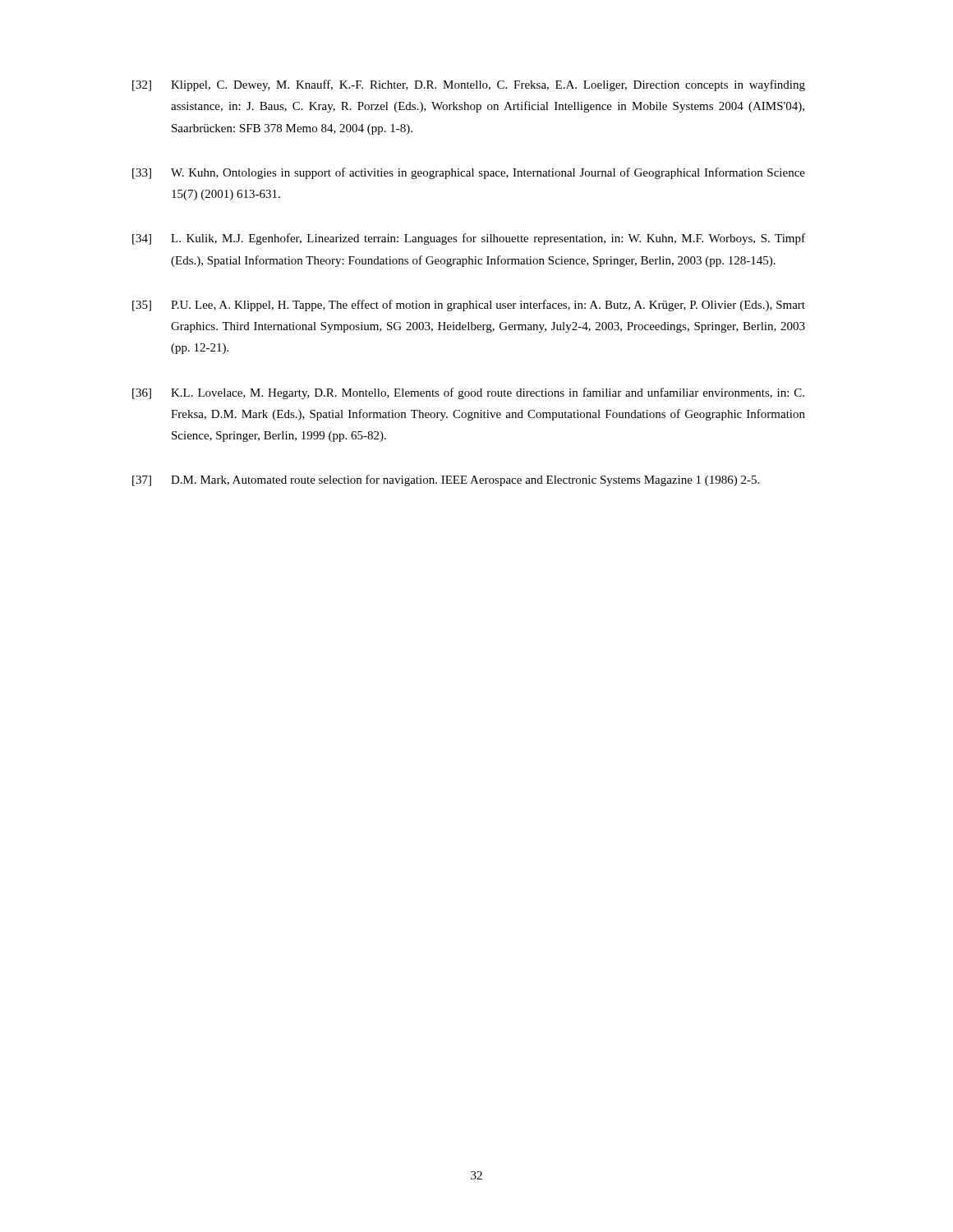Image resolution: width=953 pixels, height=1232 pixels.
Task: Find the list item with the text "[37] D.M. Mark, Automated route selection"
Action: point(468,480)
